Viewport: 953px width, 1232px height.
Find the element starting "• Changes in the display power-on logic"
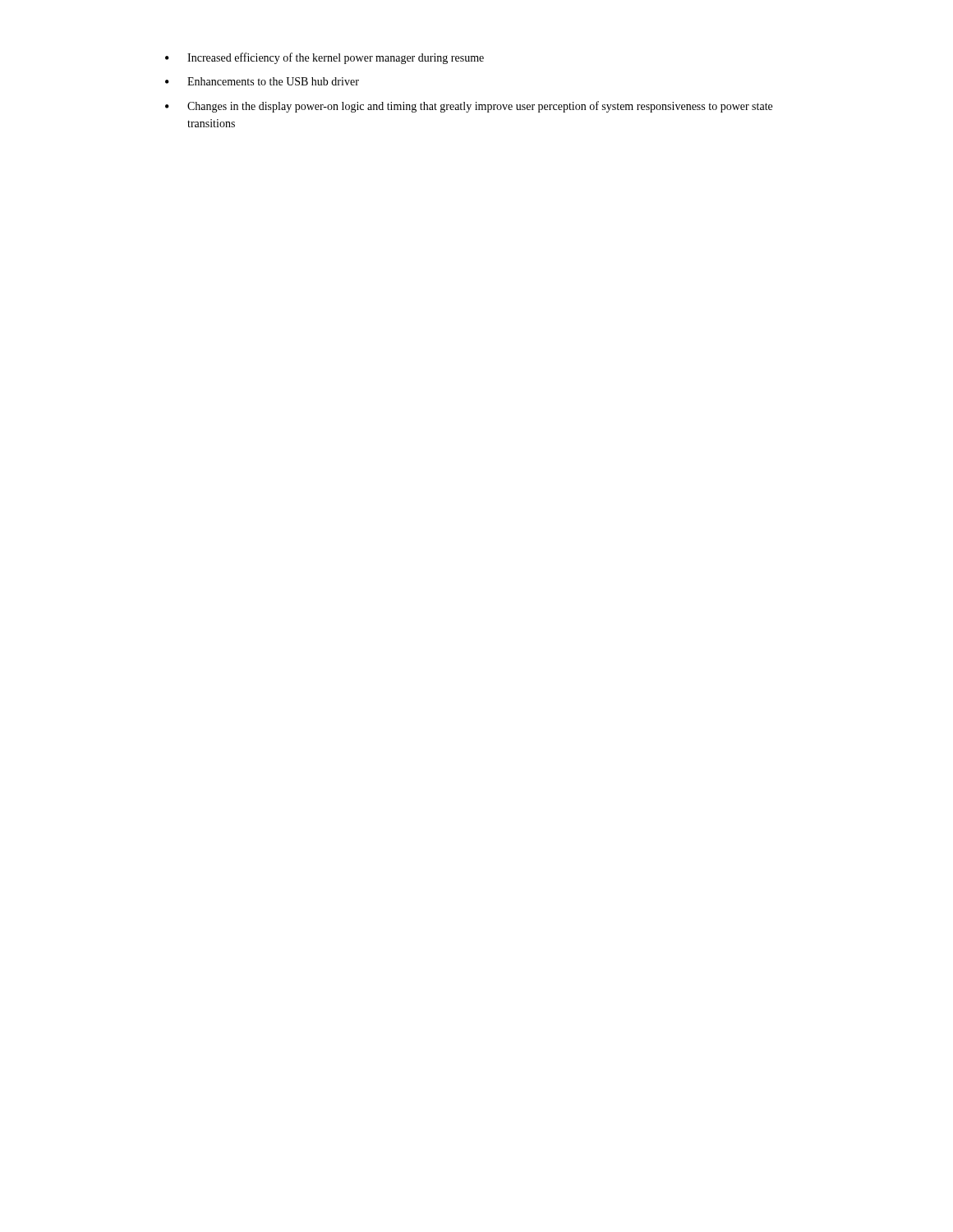coord(476,115)
